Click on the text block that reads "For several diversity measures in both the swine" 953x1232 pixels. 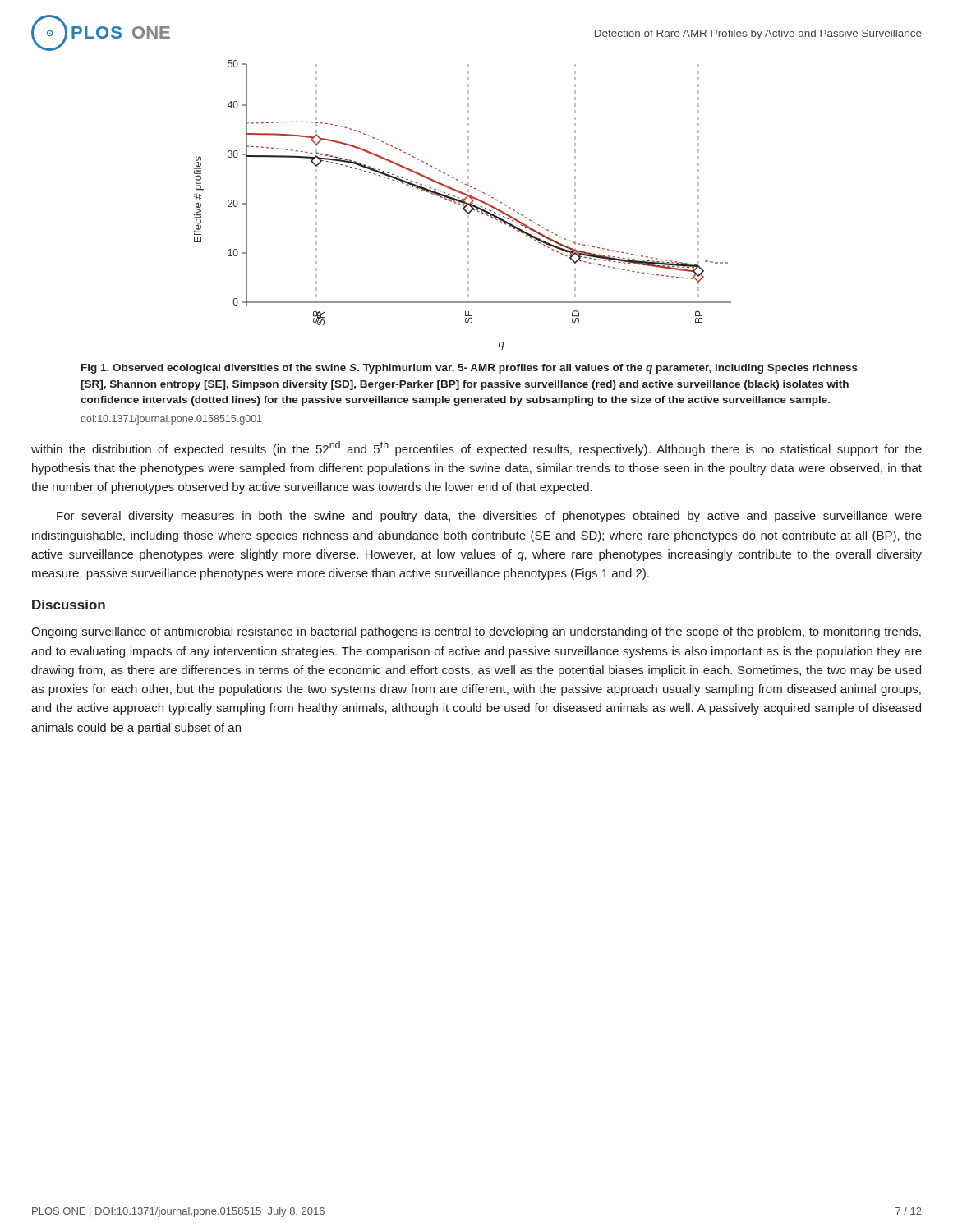[x=476, y=544]
